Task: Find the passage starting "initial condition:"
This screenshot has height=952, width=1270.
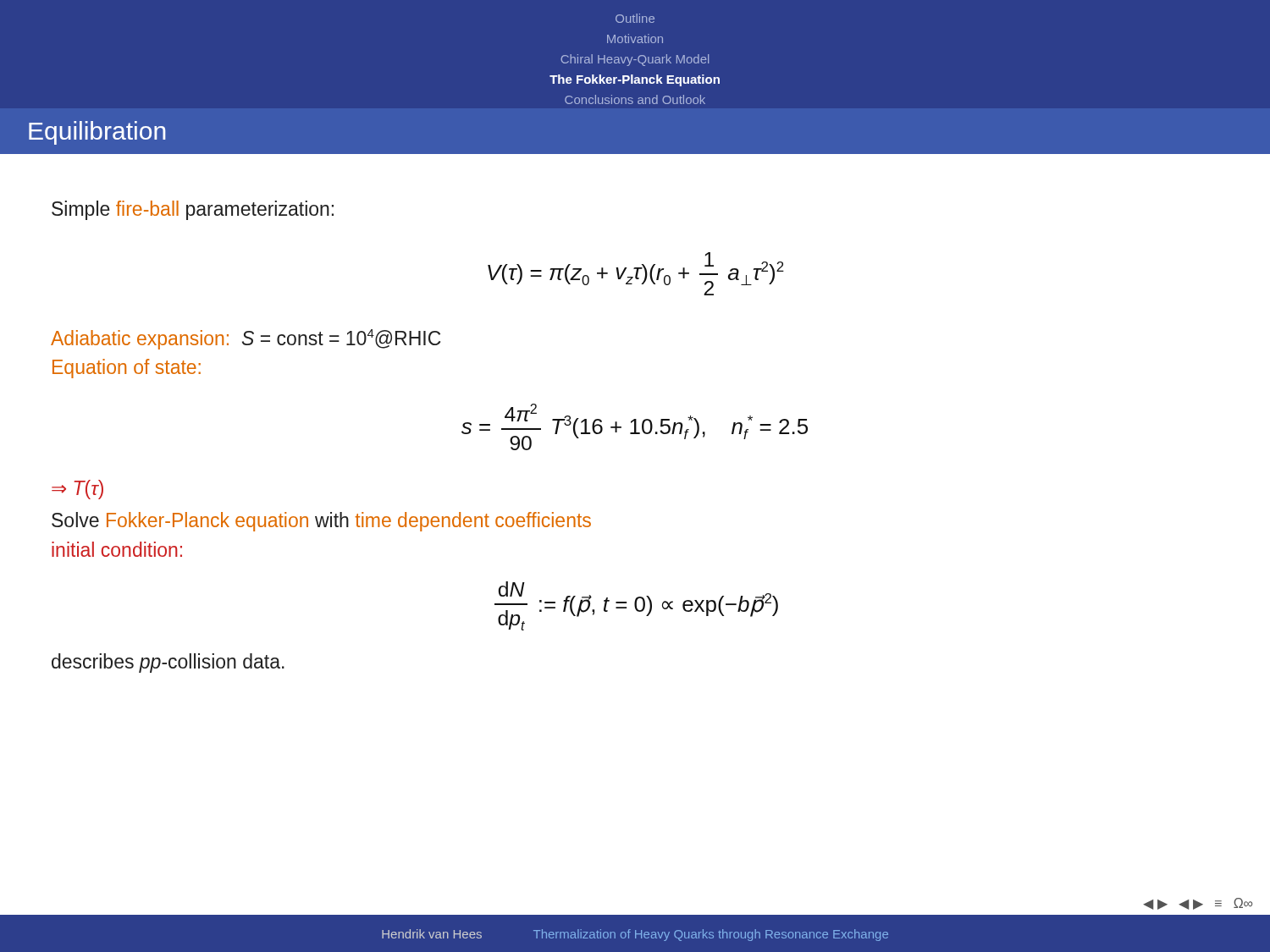Action: coord(117,550)
